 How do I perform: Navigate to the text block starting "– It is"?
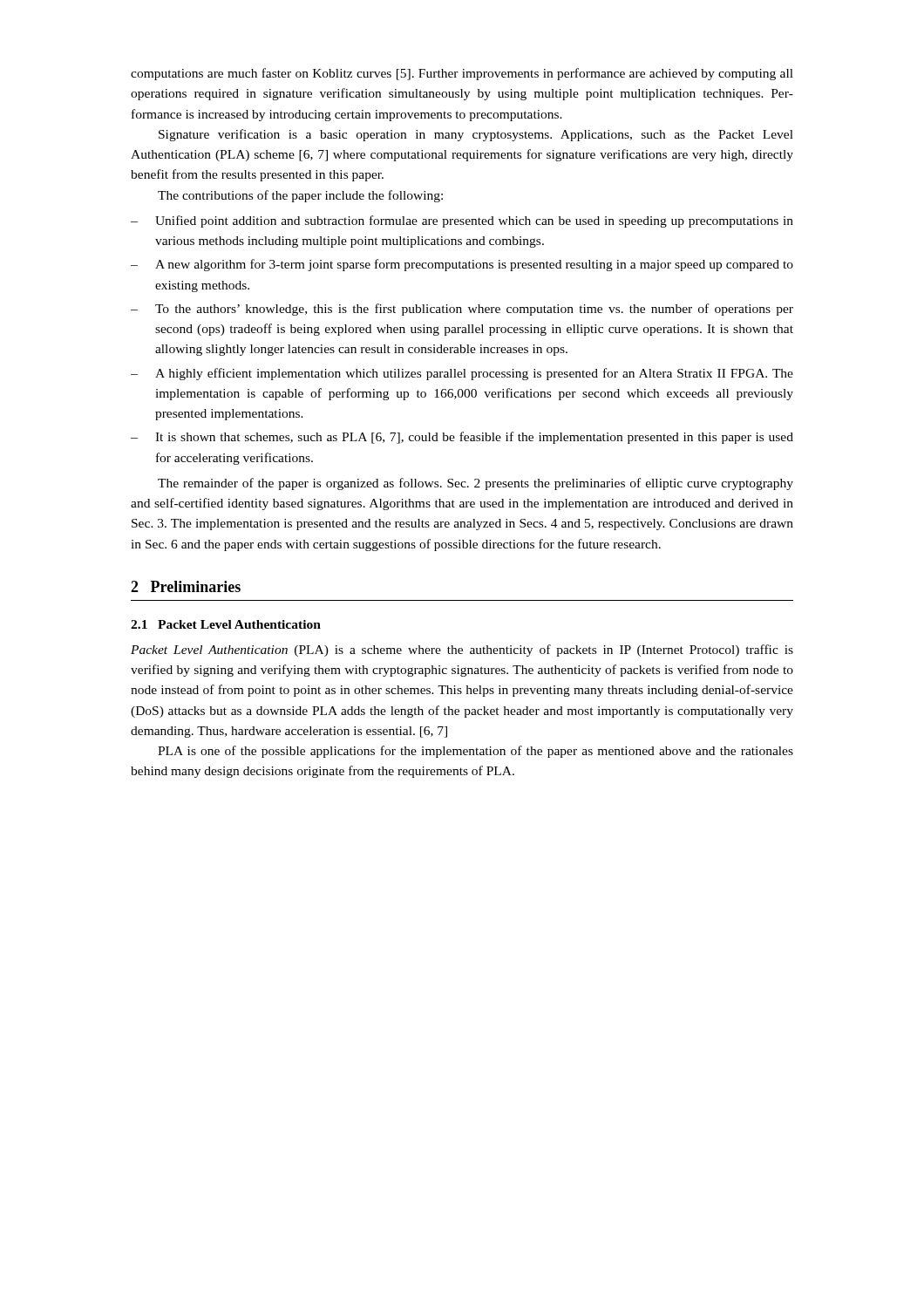click(462, 447)
